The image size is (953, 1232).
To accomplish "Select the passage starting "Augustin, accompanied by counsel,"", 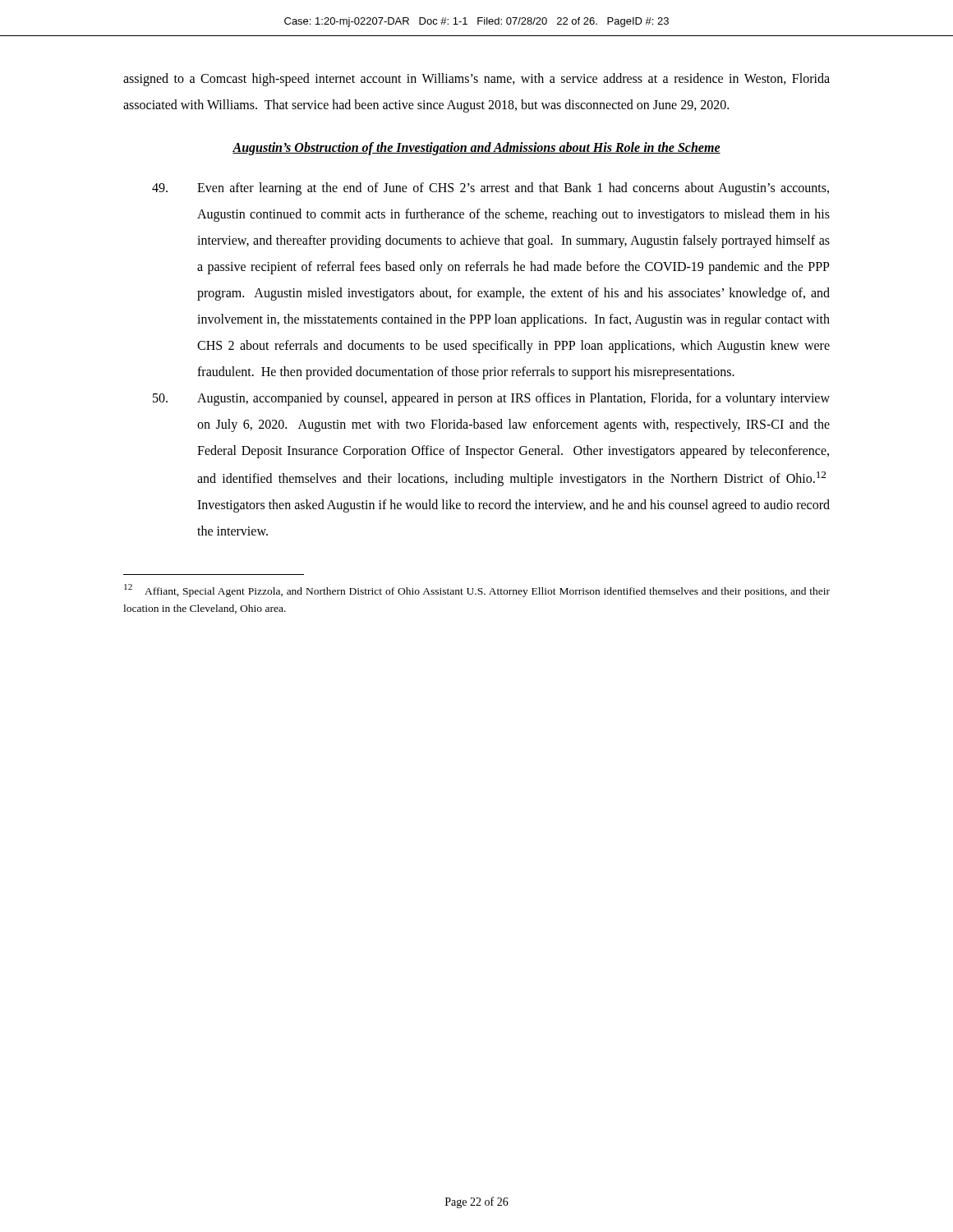I will tap(476, 465).
